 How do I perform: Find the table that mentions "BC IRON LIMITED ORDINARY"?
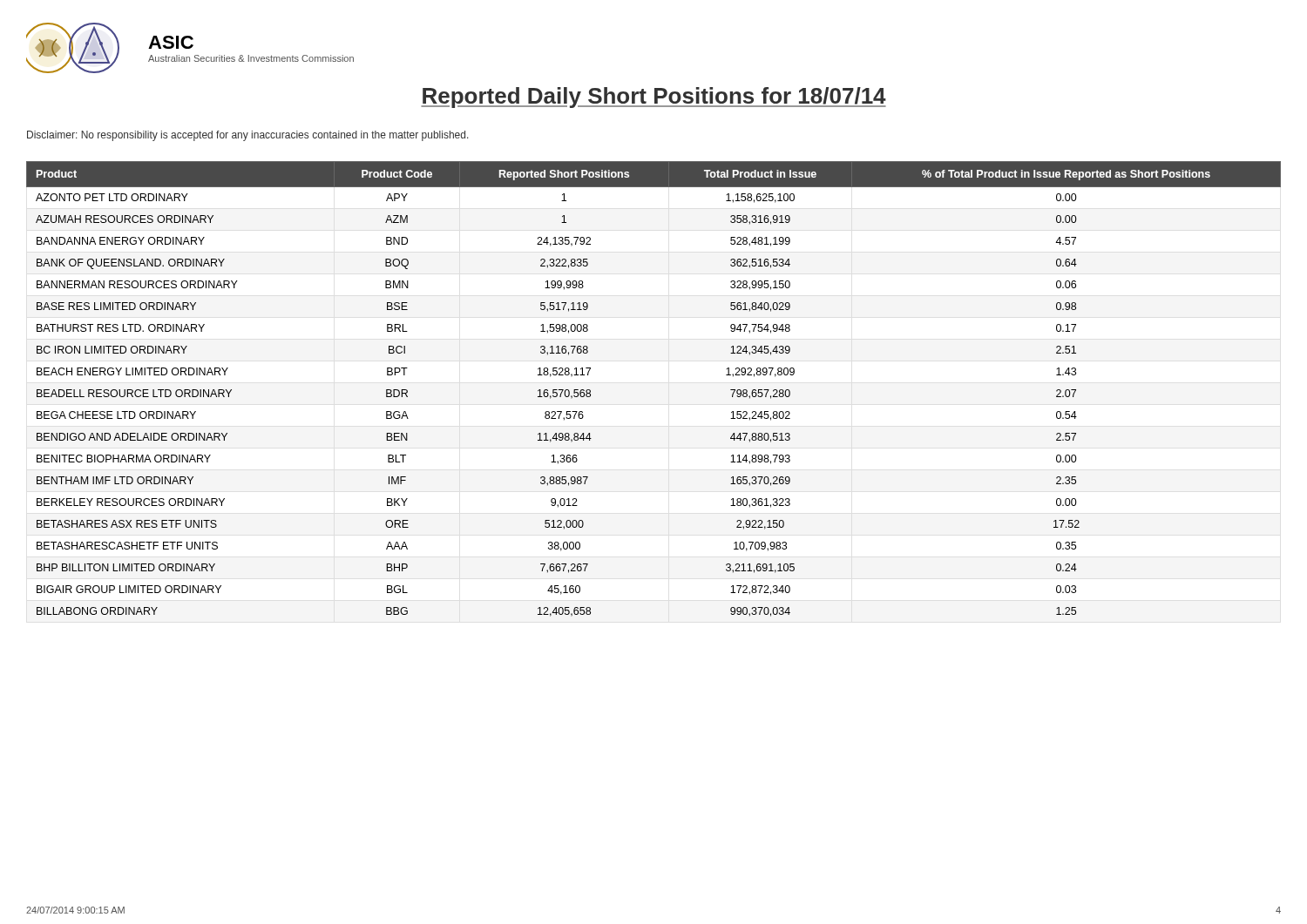click(x=654, y=525)
